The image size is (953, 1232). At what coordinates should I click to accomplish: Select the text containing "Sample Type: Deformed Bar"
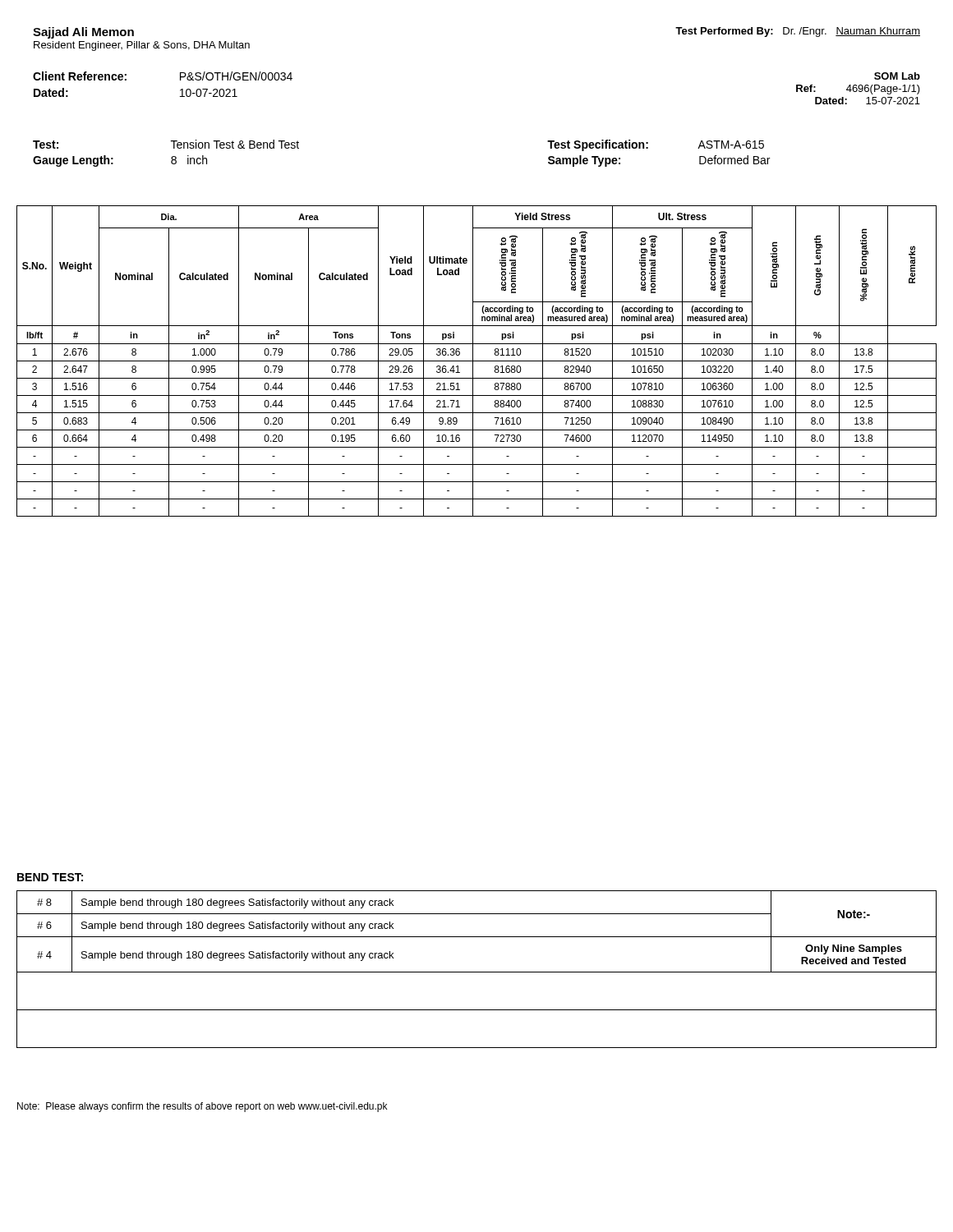[585, 161]
